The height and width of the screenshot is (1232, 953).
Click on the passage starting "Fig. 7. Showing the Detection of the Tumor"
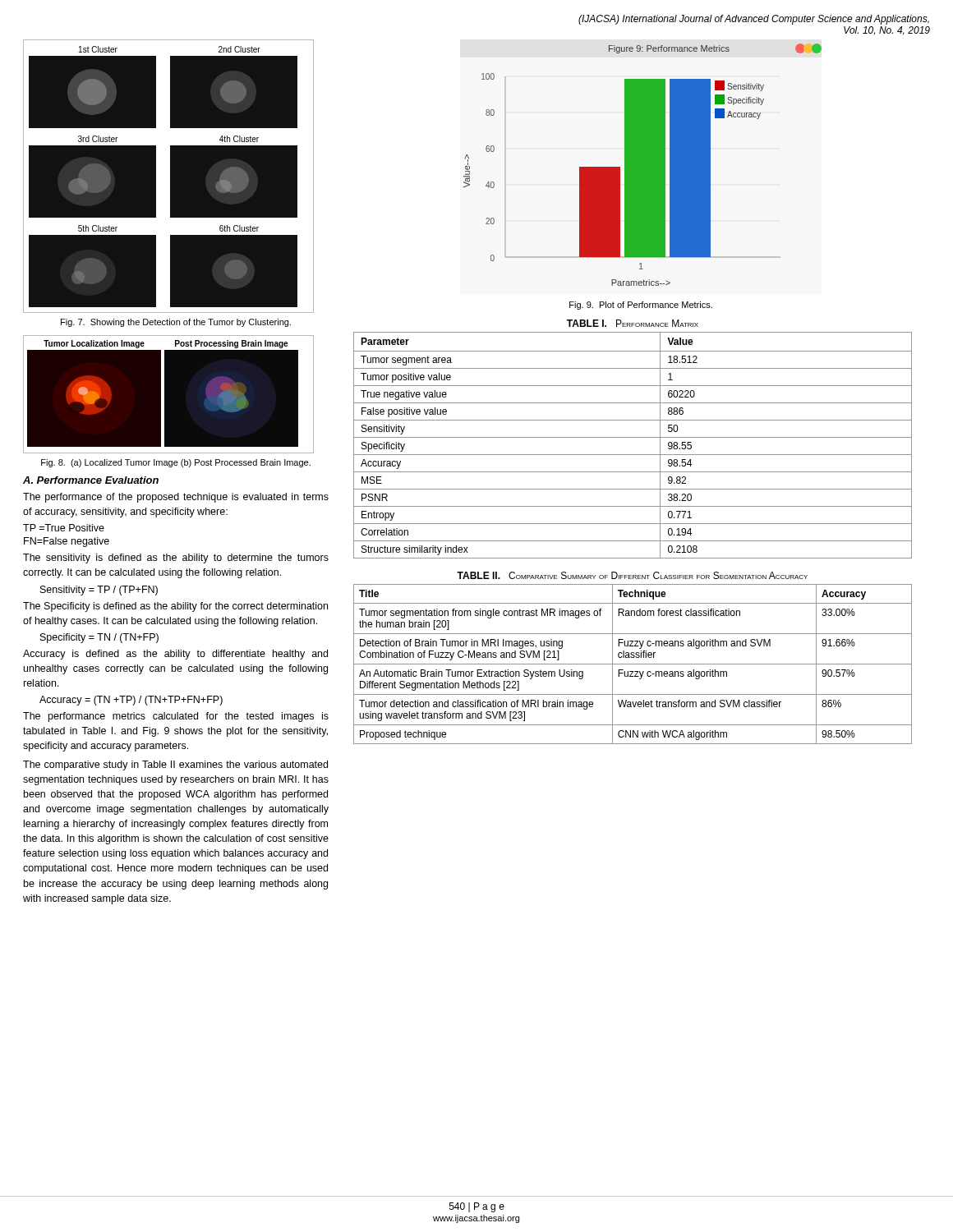tap(176, 322)
